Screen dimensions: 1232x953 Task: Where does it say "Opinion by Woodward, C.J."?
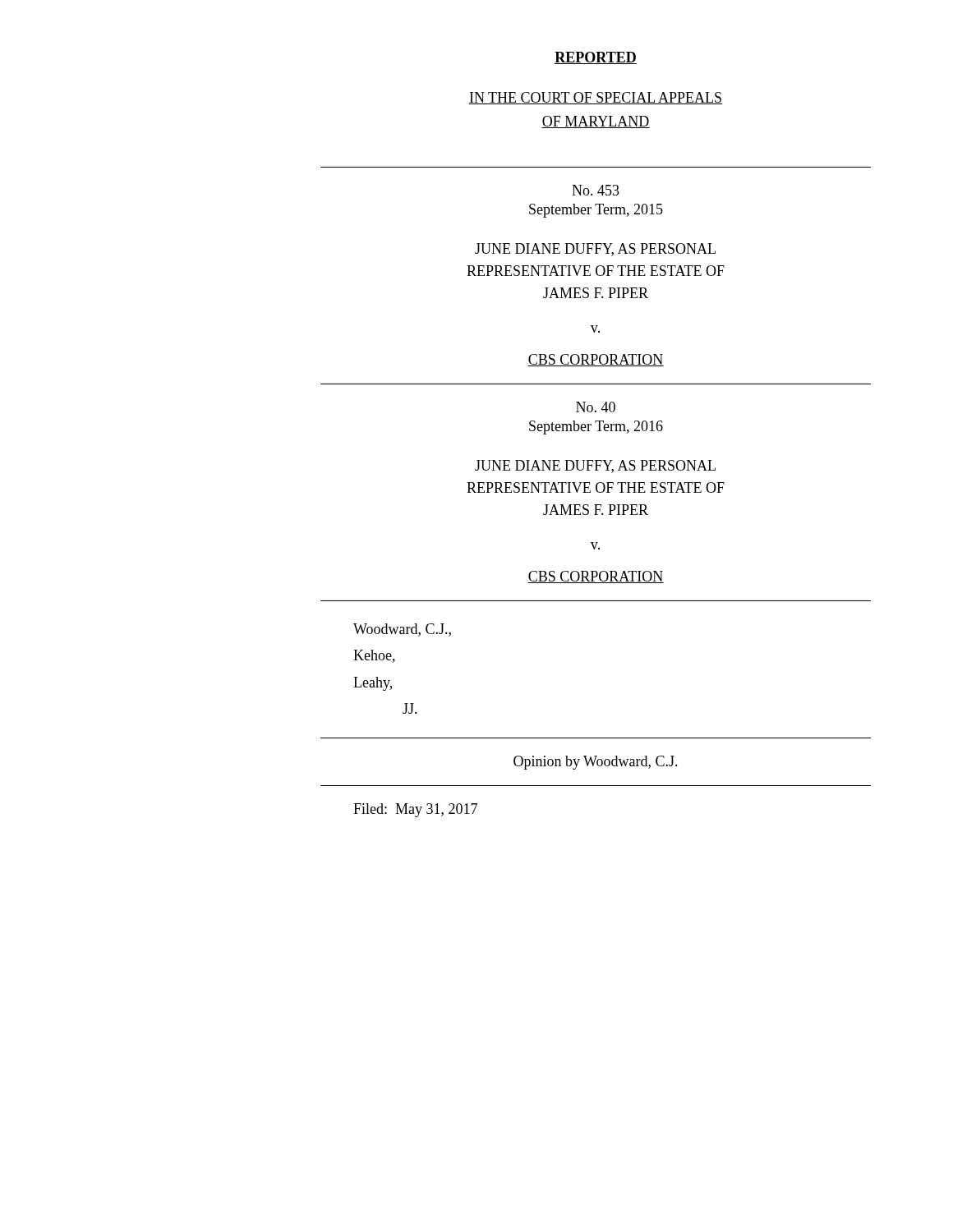(x=596, y=761)
